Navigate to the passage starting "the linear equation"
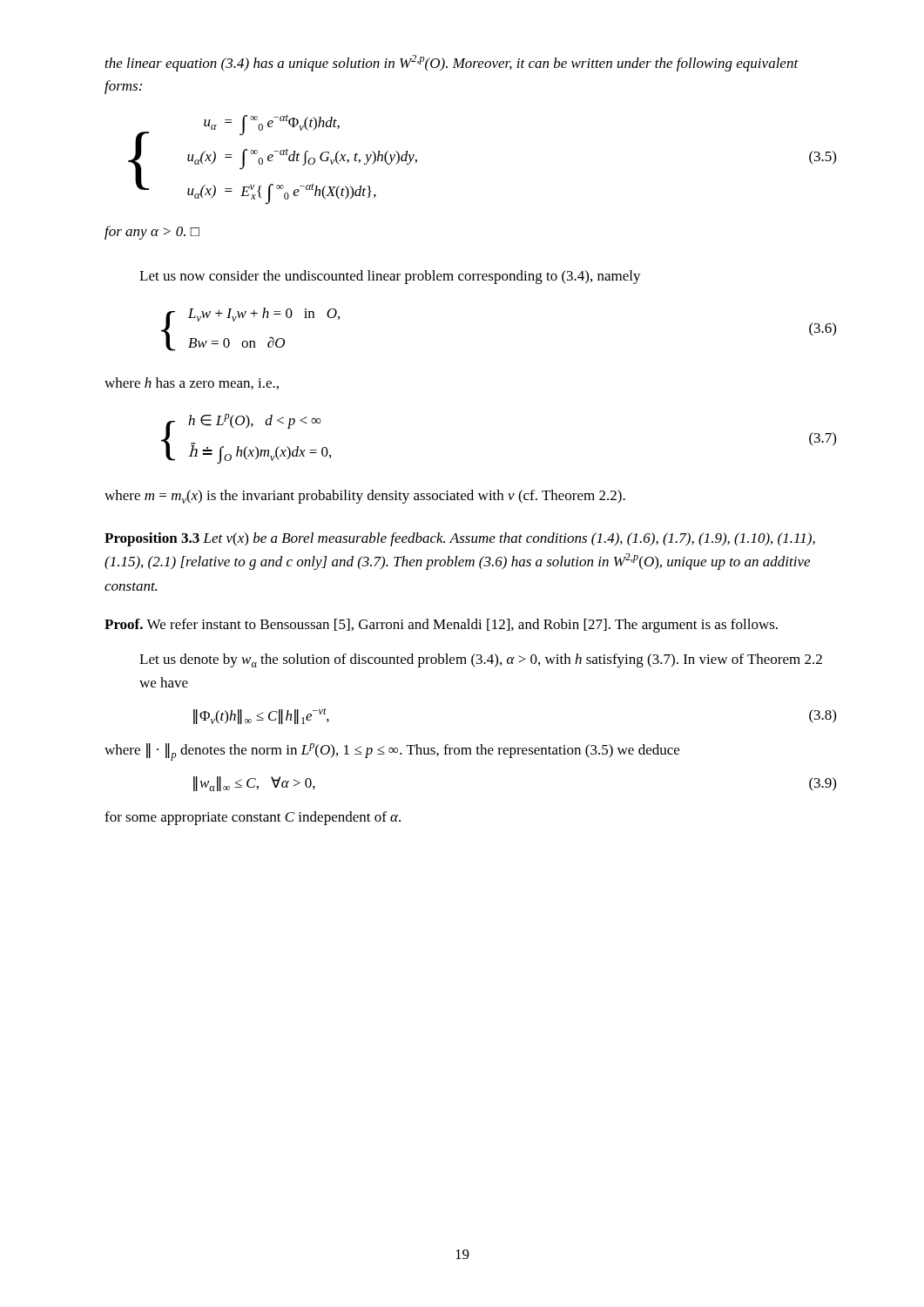This screenshot has width=924, height=1307. [451, 73]
